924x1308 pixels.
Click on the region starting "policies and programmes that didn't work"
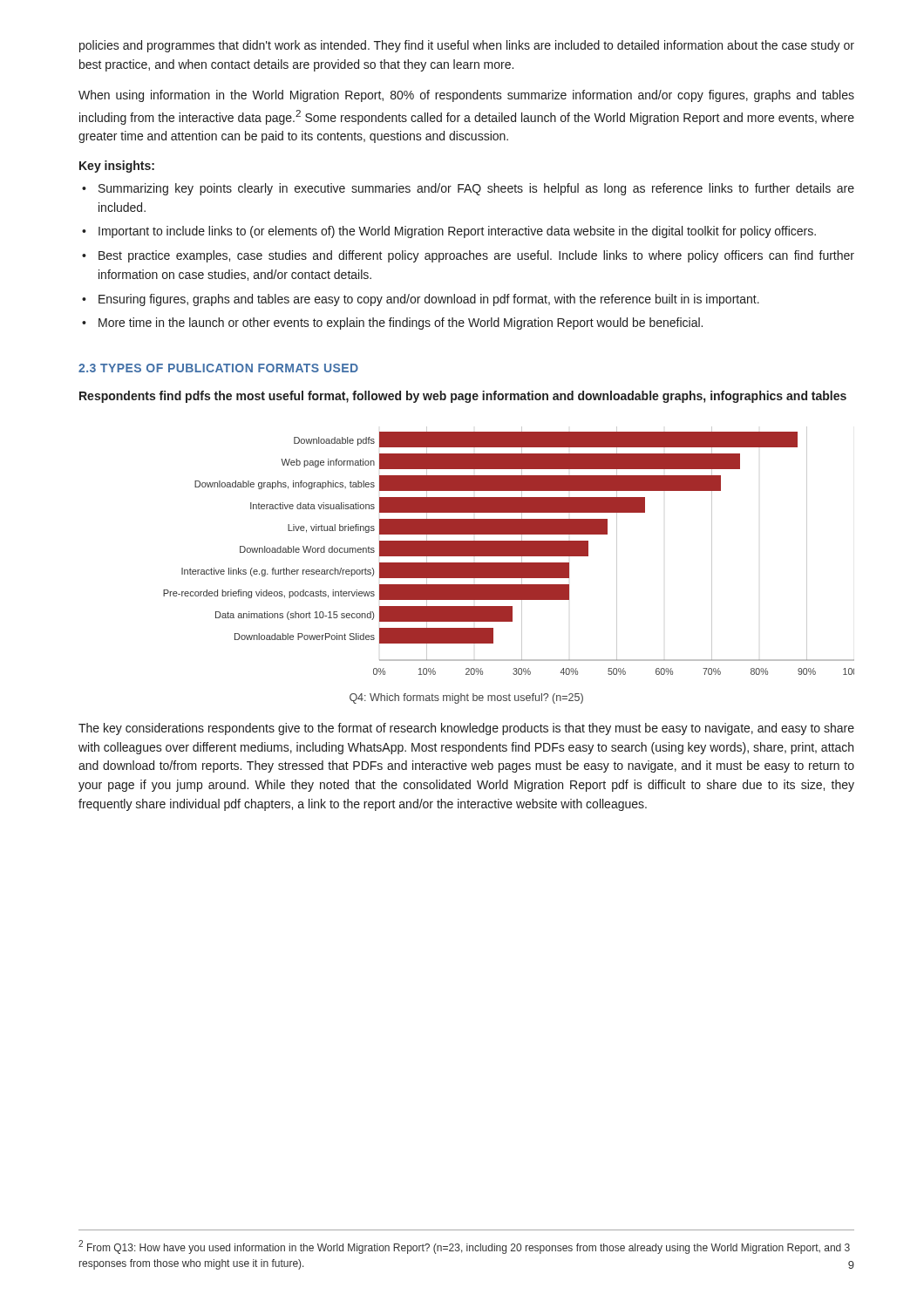click(x=466, y=55)
